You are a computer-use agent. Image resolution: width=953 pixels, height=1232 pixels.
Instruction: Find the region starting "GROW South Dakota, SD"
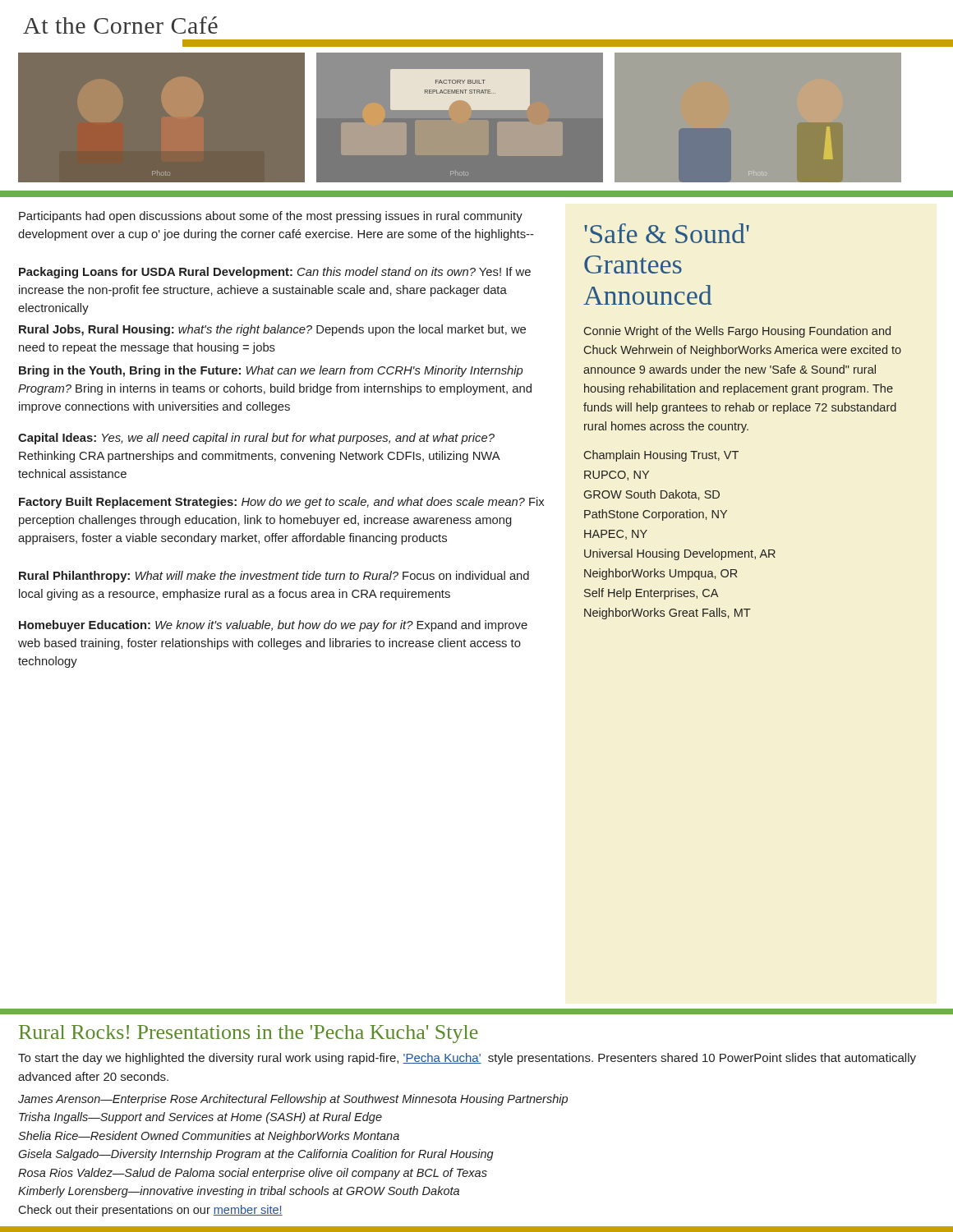coord(652,495)
